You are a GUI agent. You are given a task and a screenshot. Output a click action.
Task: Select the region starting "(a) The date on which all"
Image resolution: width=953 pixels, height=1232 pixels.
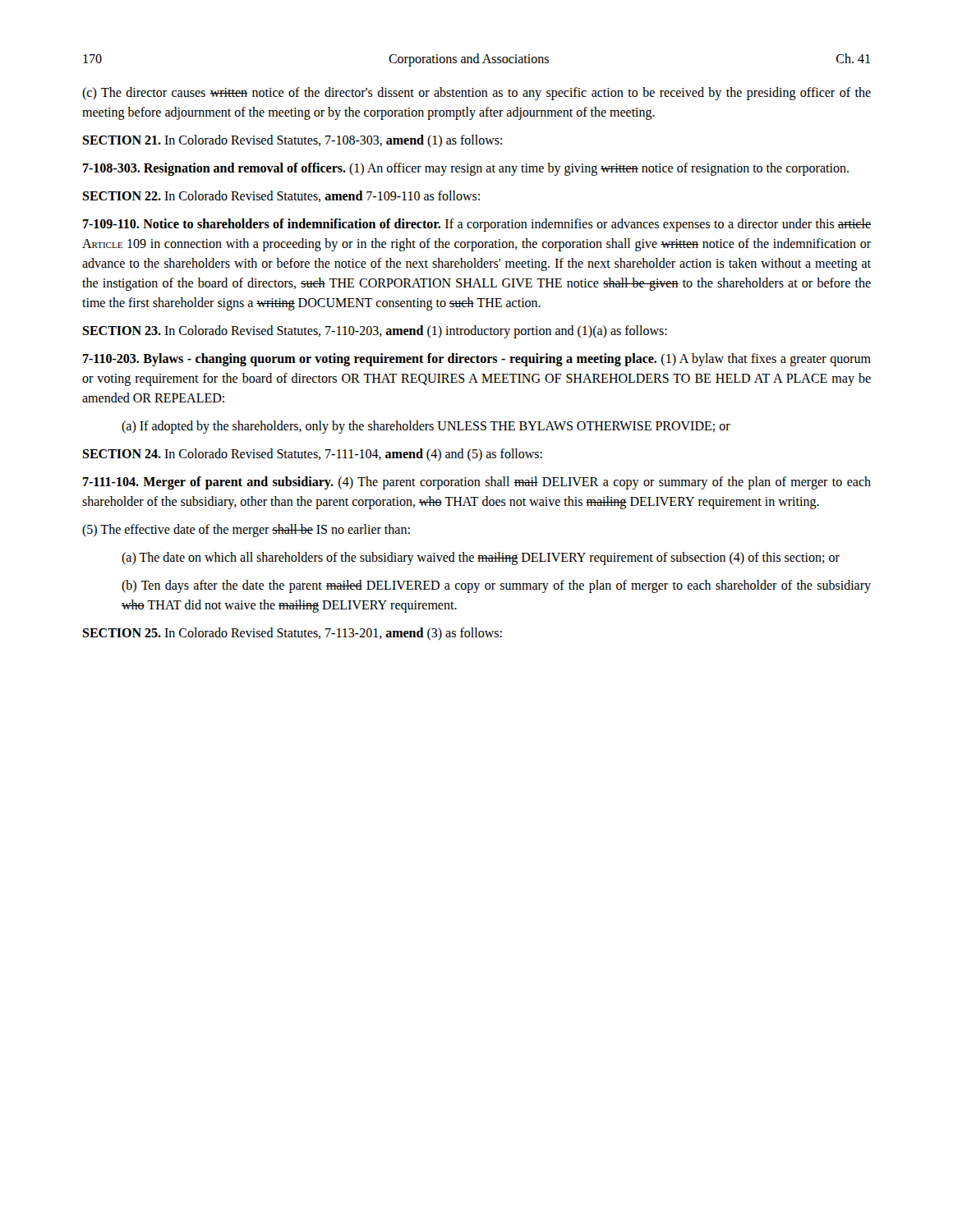pos(481,557)
